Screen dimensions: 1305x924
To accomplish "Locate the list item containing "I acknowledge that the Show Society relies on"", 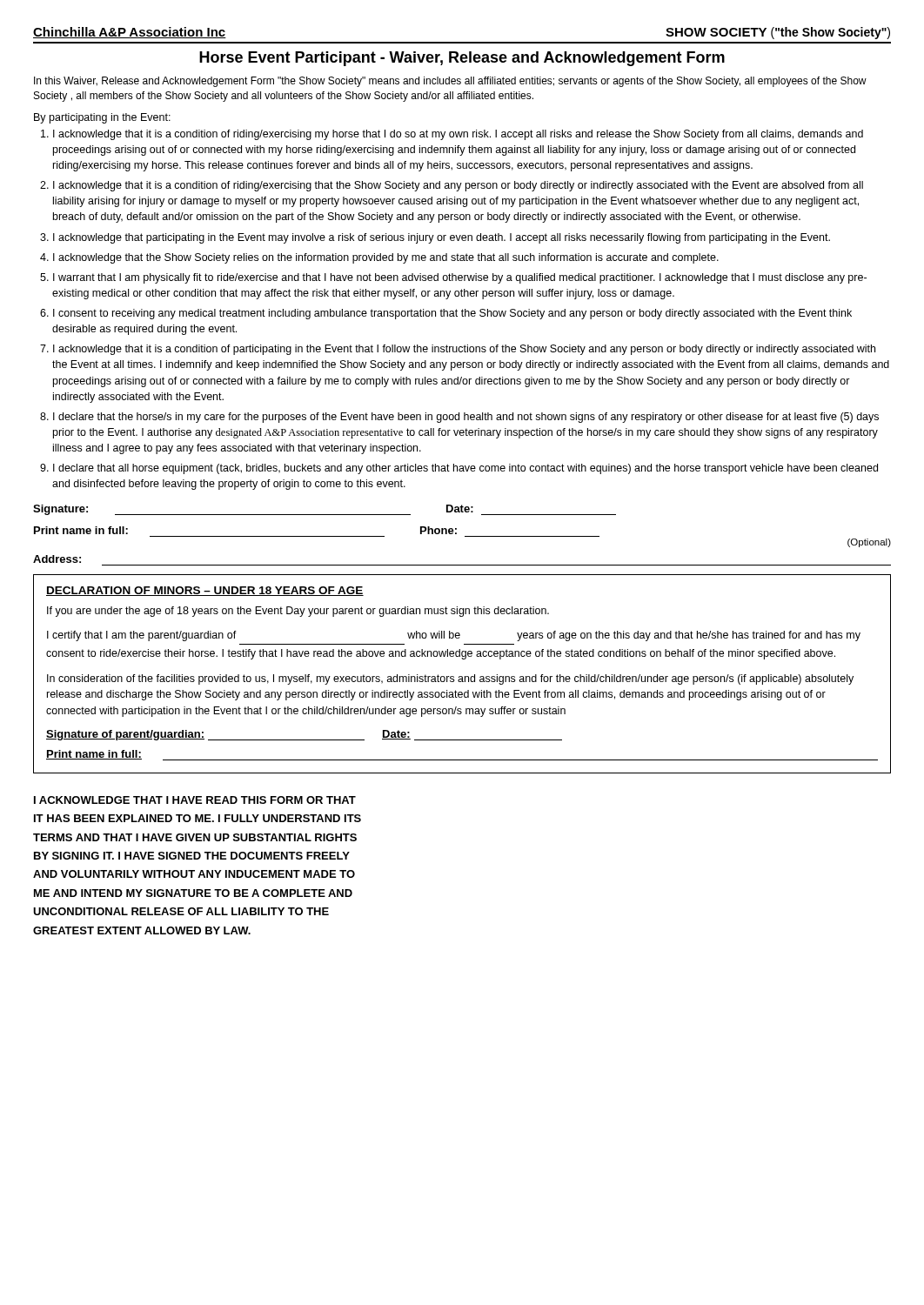I will 472,257.
